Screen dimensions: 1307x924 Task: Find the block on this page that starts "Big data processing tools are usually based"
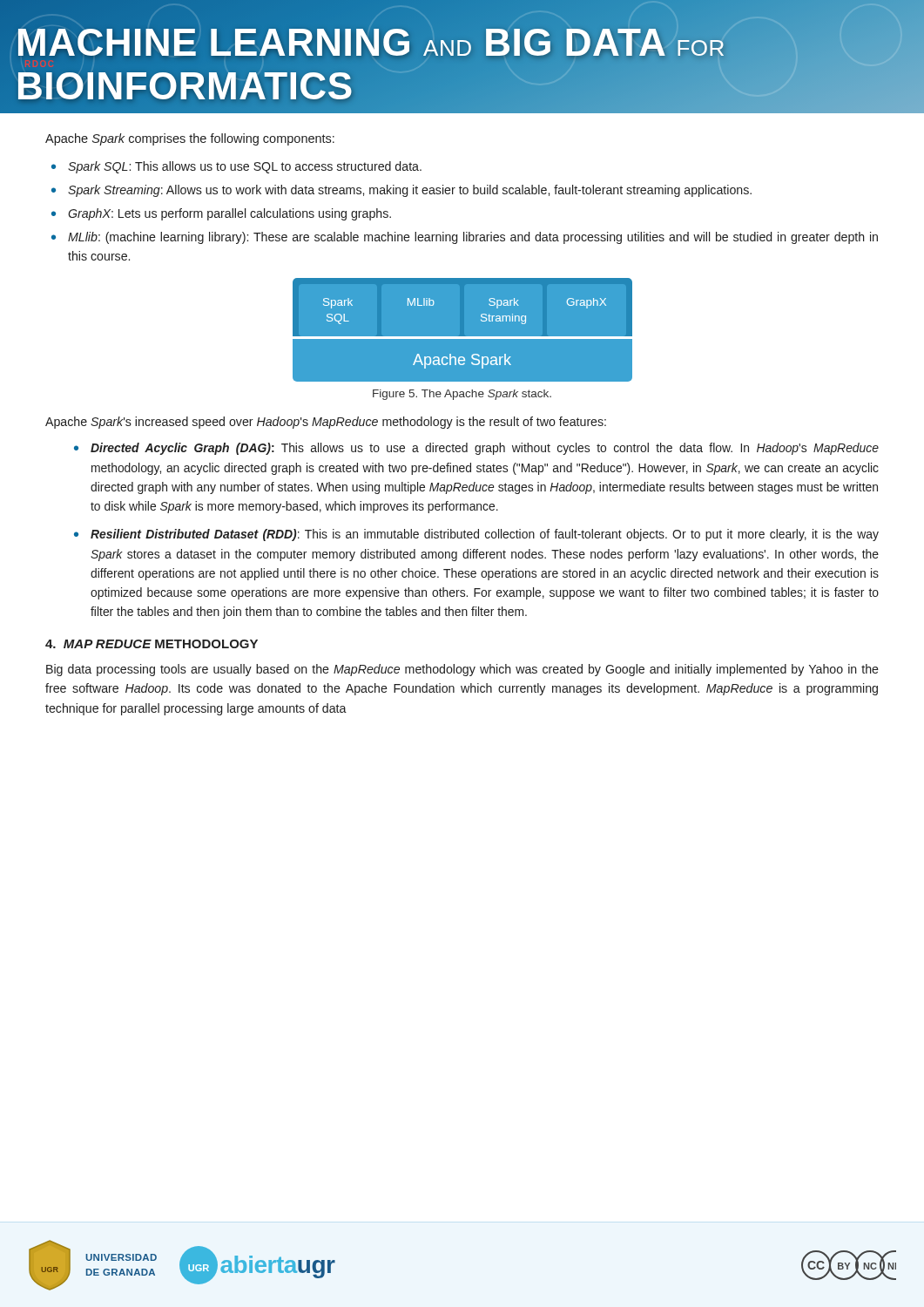[x=462, y=689]
